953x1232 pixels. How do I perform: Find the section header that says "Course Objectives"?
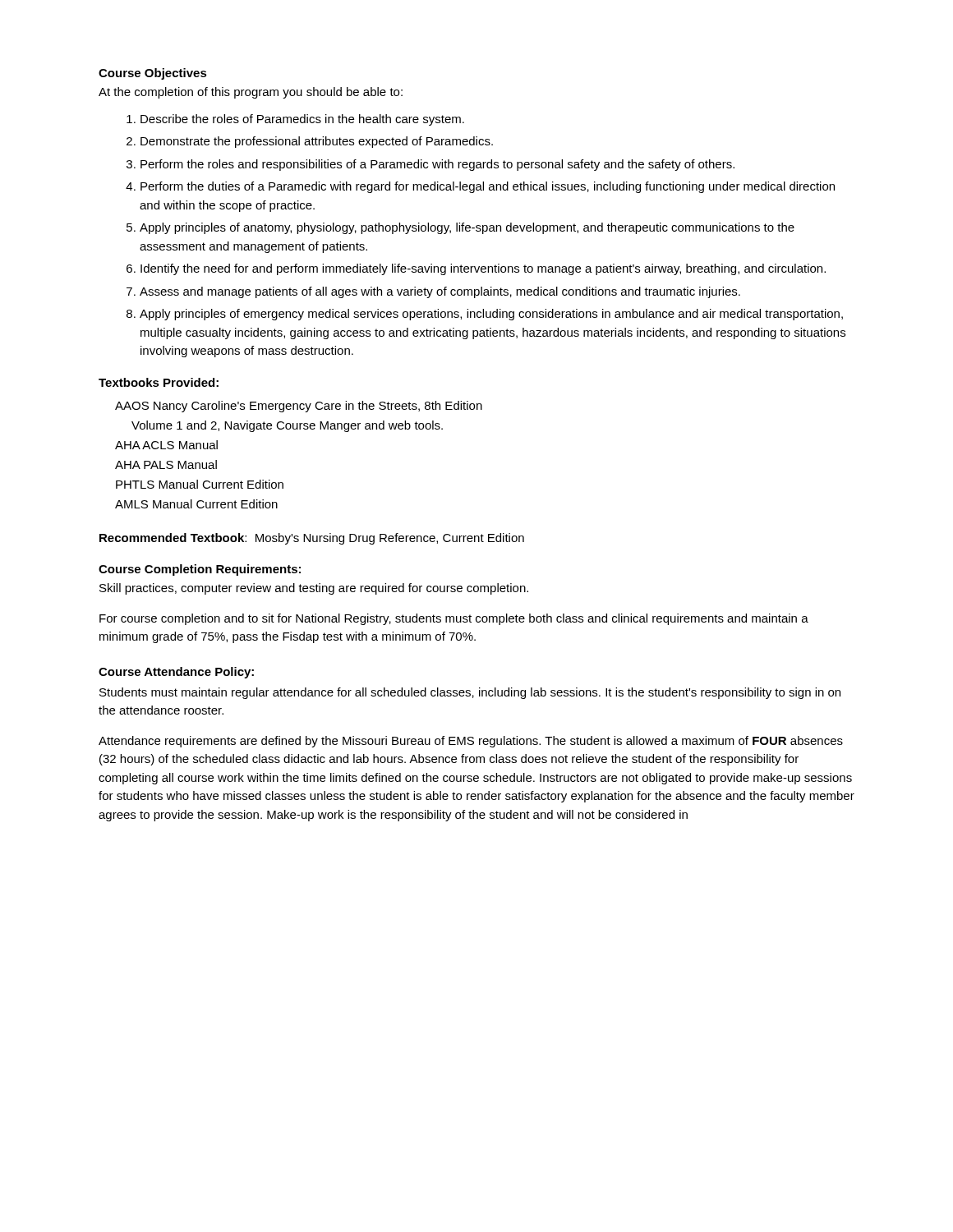(153, 73)
